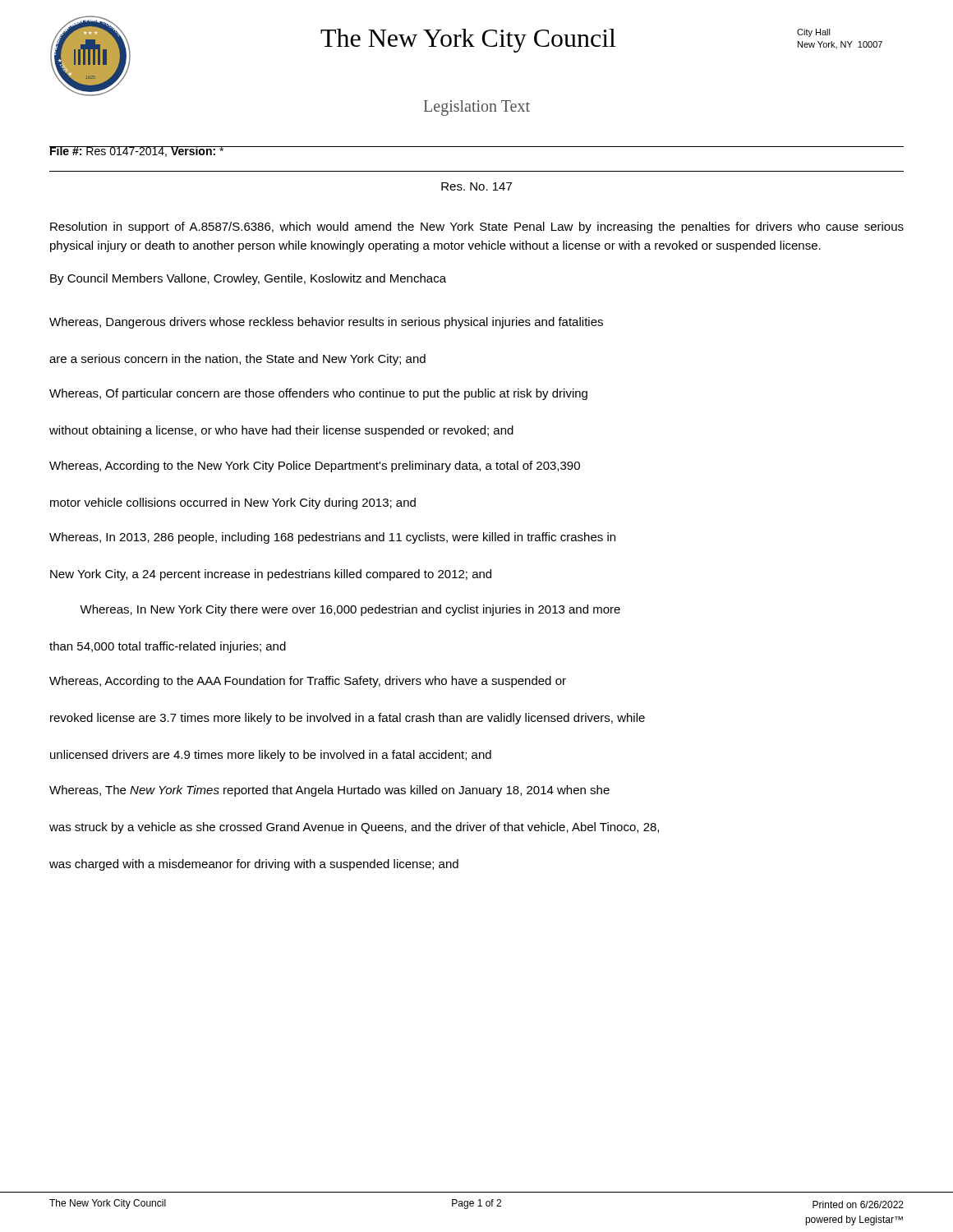This screenshot has height=1232, width=953.
Task: Locate the text starting "Whereas, According to the New York"
Action: point(315,467)
